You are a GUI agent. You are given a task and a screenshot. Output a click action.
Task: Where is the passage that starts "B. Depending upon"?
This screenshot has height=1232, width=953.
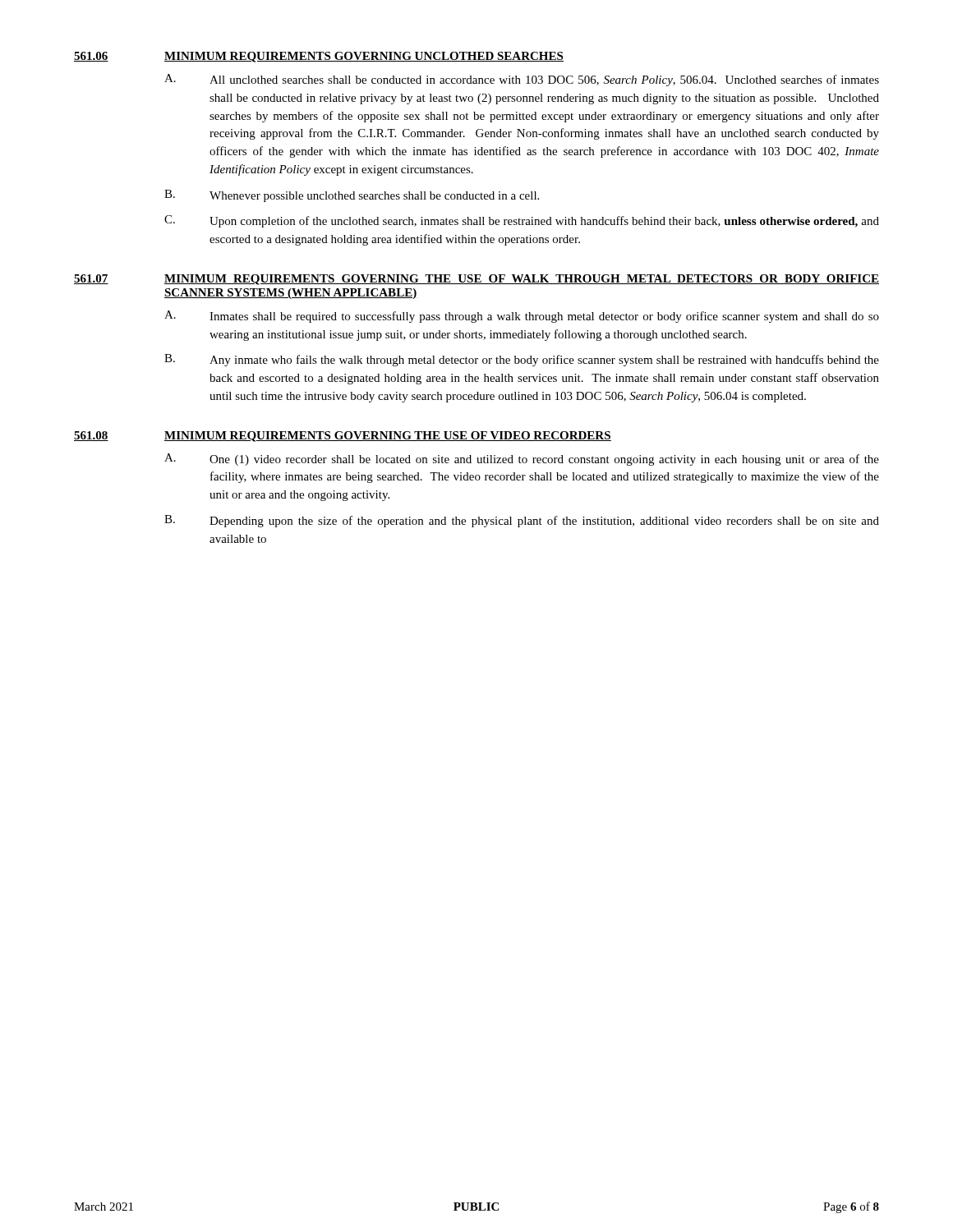(522, 530)
